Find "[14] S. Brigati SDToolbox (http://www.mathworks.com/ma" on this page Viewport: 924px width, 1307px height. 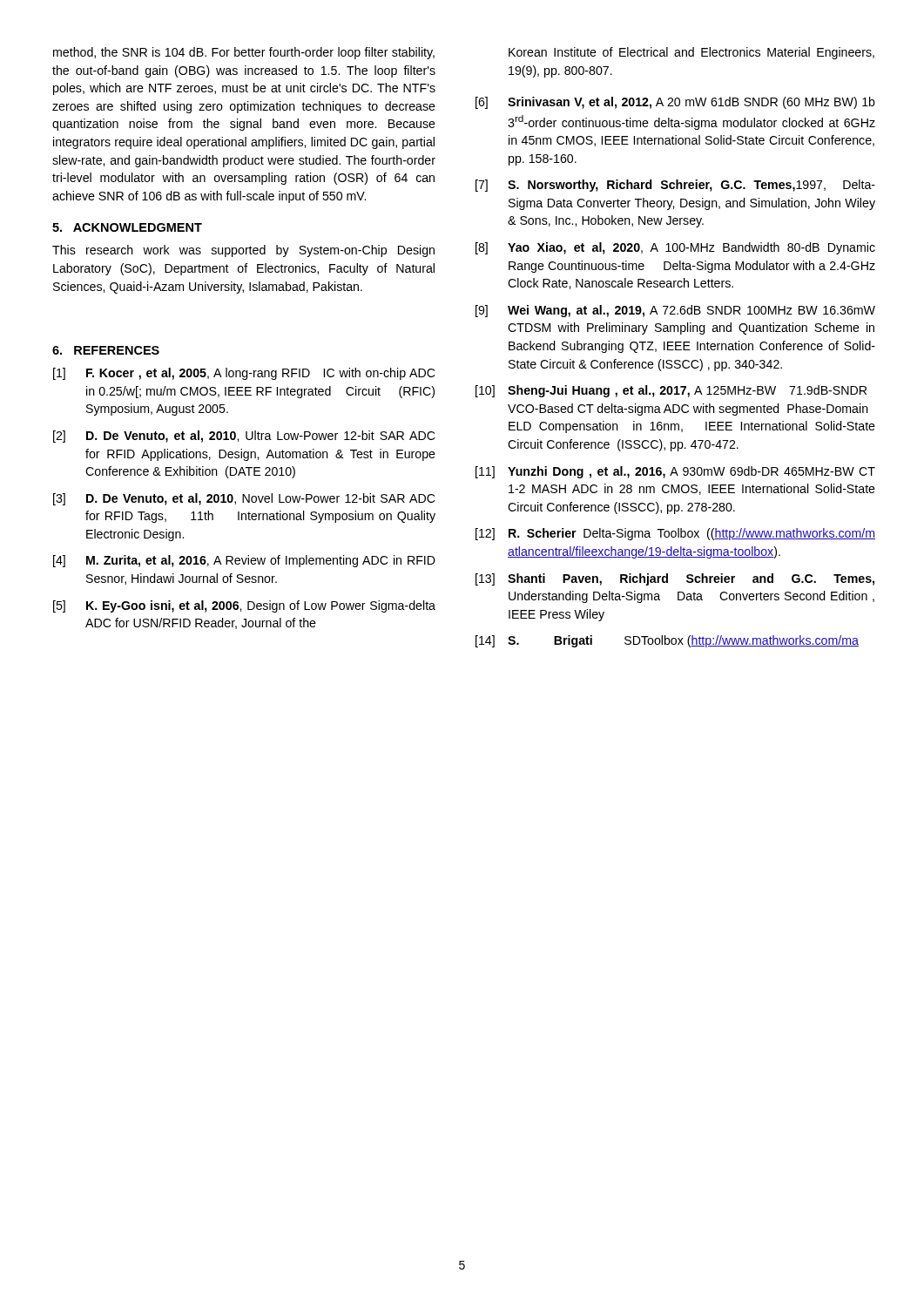coord(675,641)
